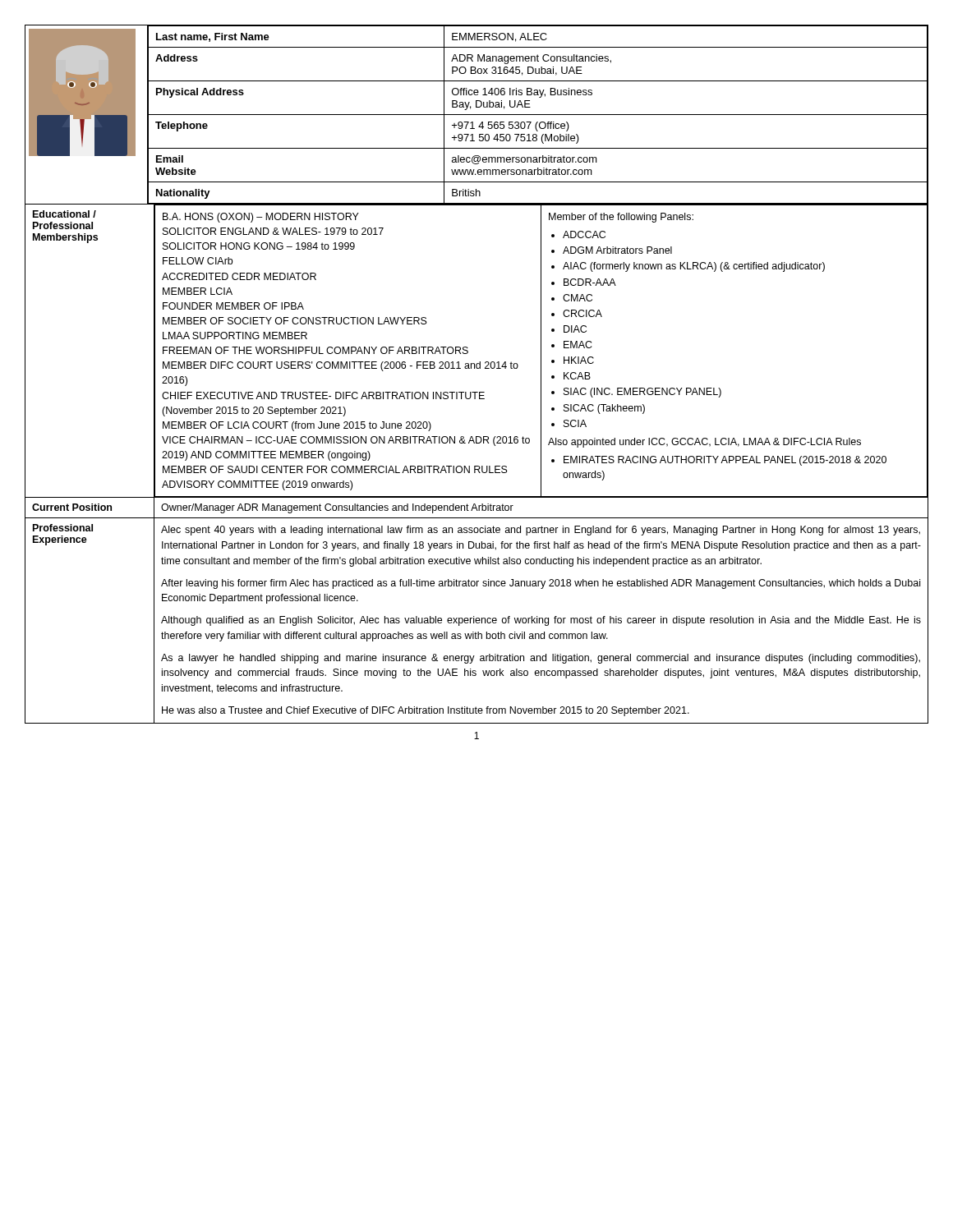Navigate to the passage starting "Educational /ProfessionalMemberships"
The width and height of the screenshot is (953, 1232).
65,226
